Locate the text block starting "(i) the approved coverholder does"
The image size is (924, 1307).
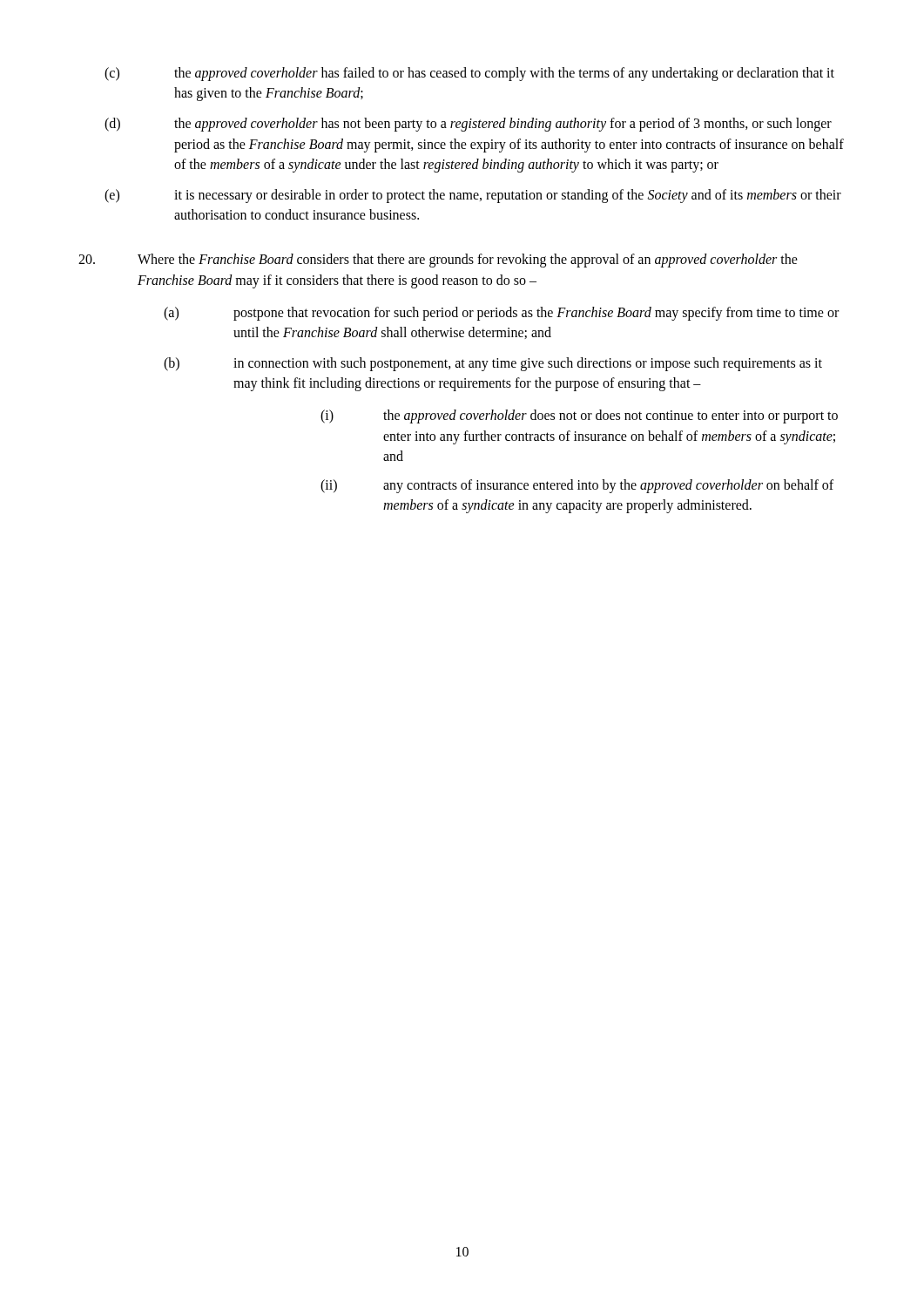[574, 436]
